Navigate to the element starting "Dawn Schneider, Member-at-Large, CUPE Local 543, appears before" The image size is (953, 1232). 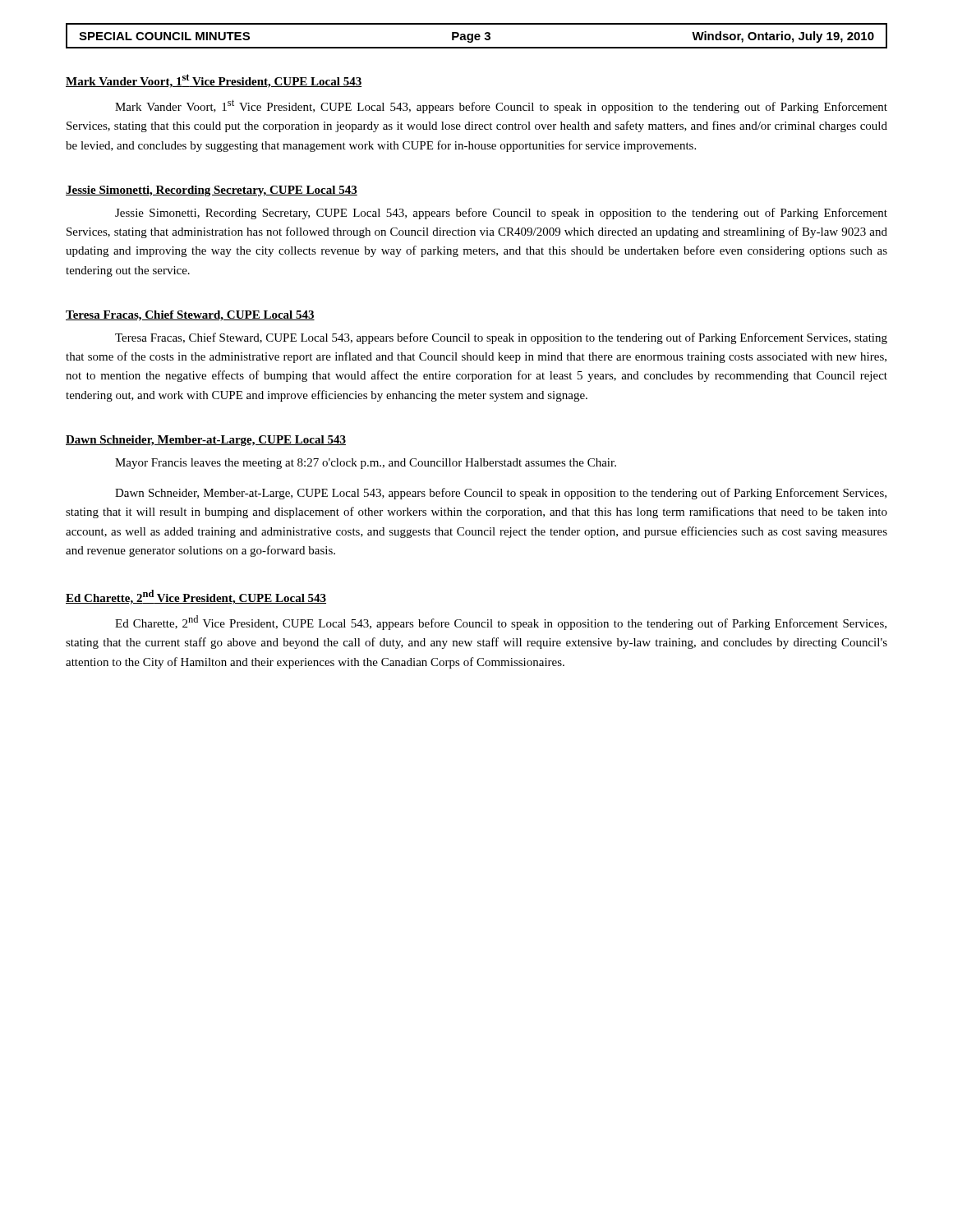point(476,522)
